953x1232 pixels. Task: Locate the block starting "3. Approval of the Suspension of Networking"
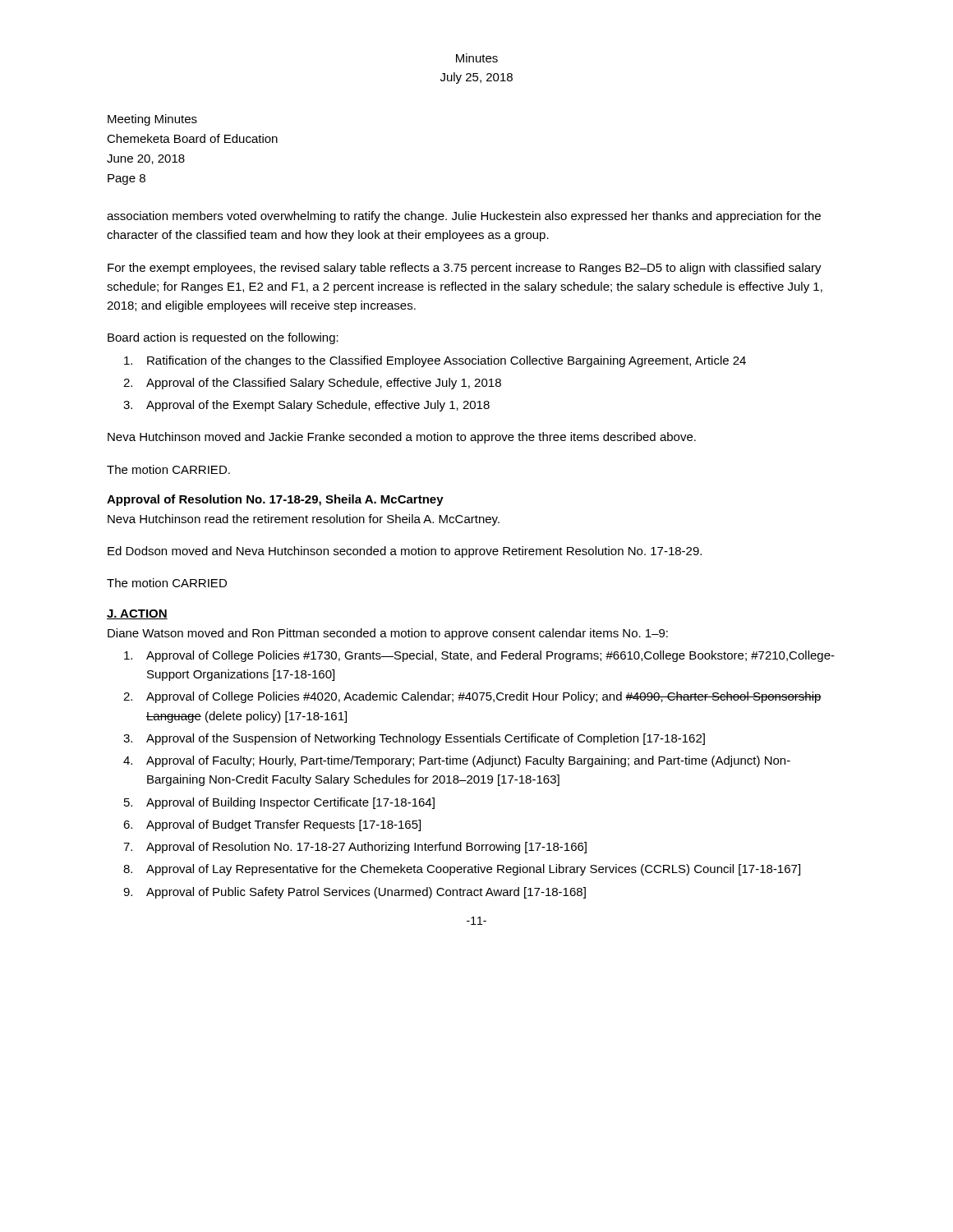(485, 738)
